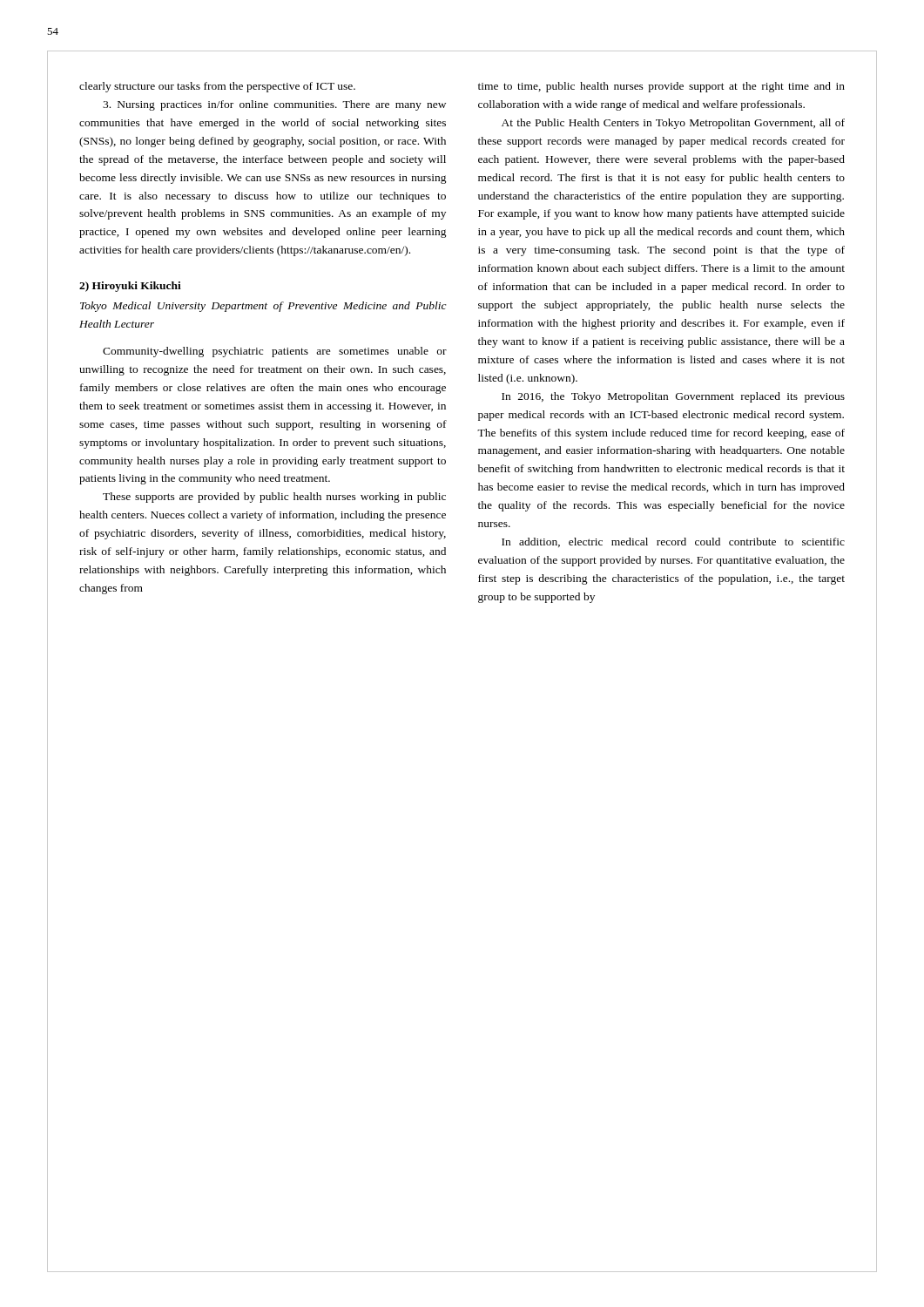
Task: Find the text starting "time to time, public health"
Action: tap(661, 342)
